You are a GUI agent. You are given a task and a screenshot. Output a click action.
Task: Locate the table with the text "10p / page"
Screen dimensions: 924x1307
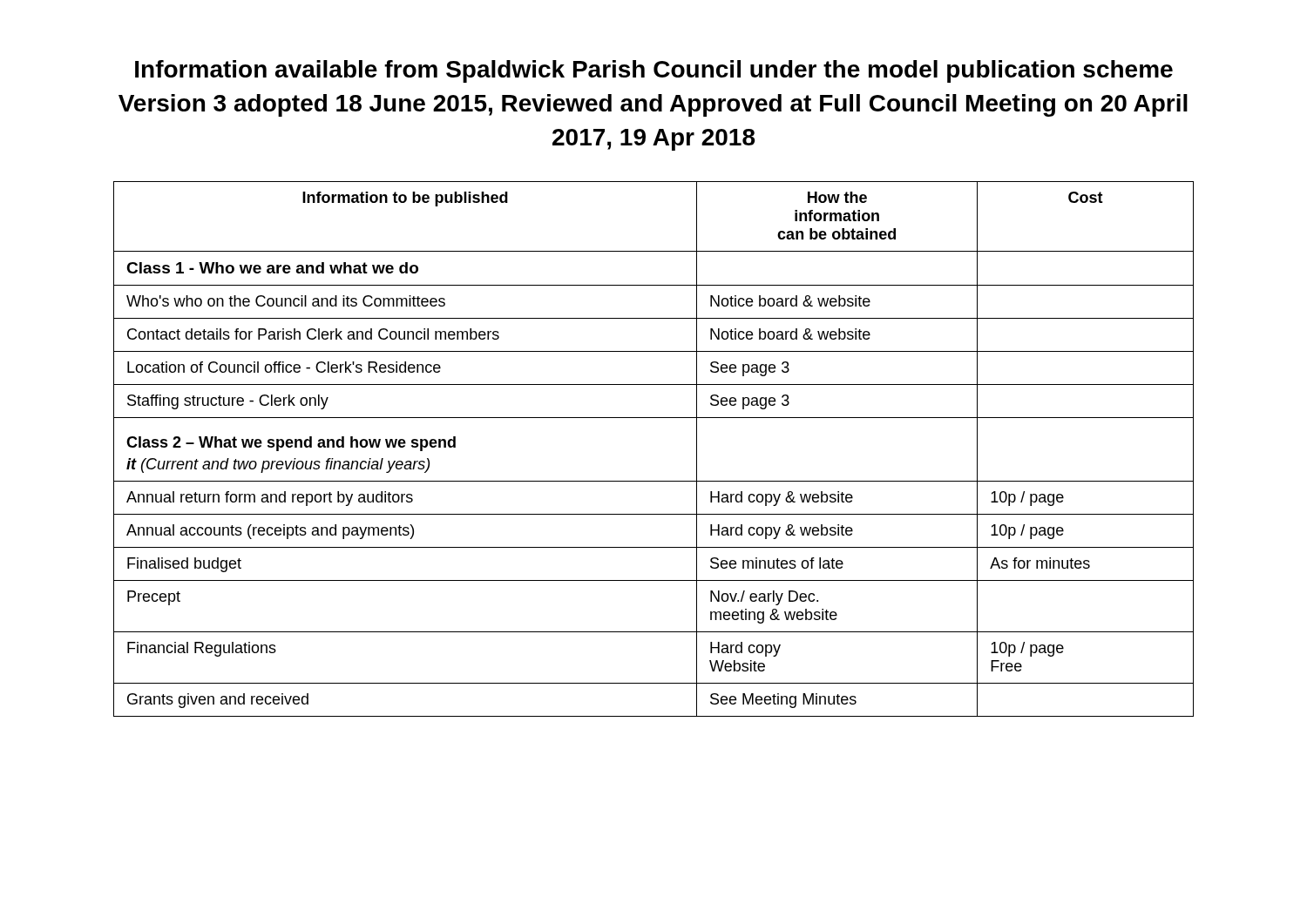click(x=654, y=449)
